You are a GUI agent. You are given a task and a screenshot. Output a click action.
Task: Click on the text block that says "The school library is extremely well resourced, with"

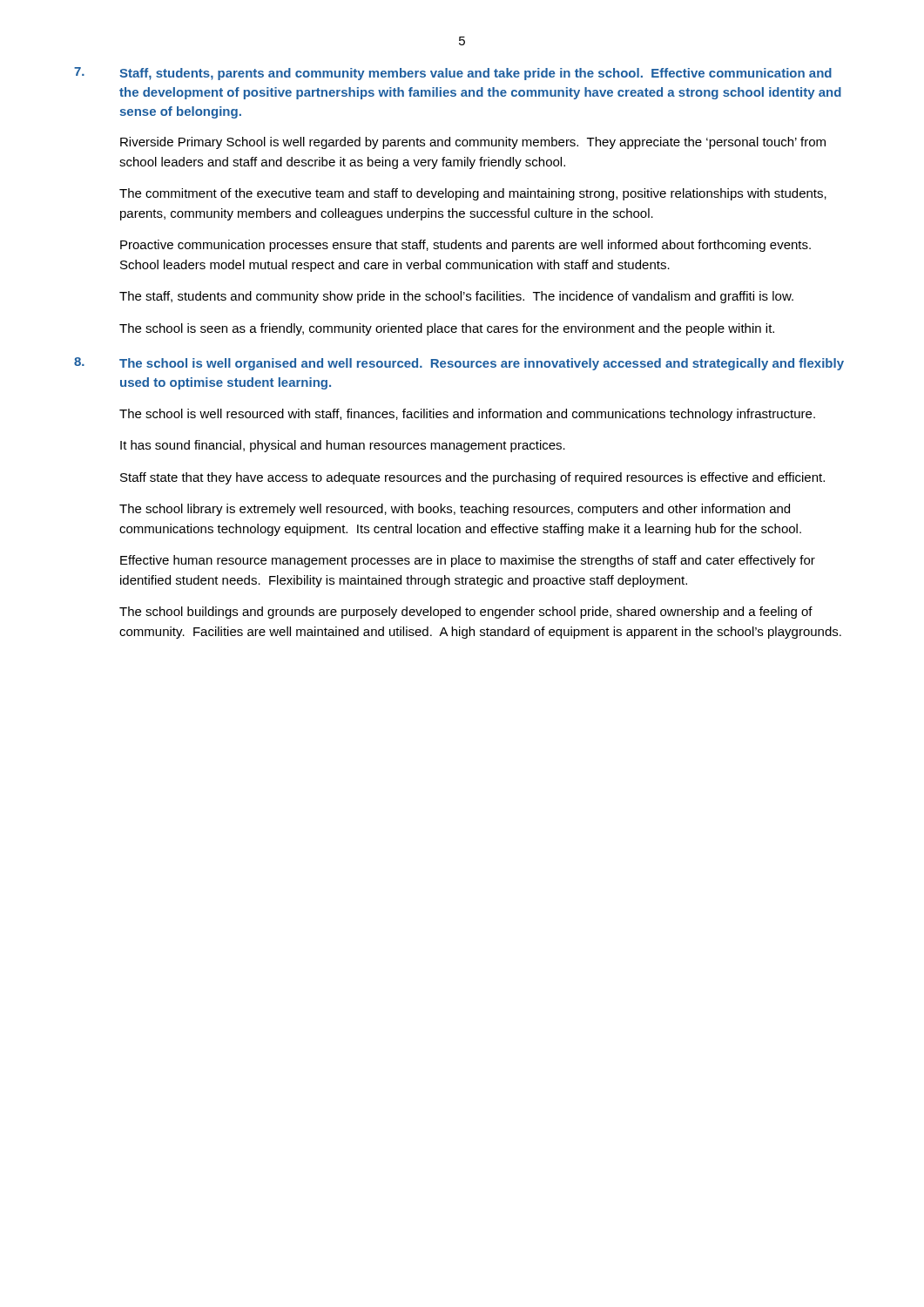(x=461, y=518)
